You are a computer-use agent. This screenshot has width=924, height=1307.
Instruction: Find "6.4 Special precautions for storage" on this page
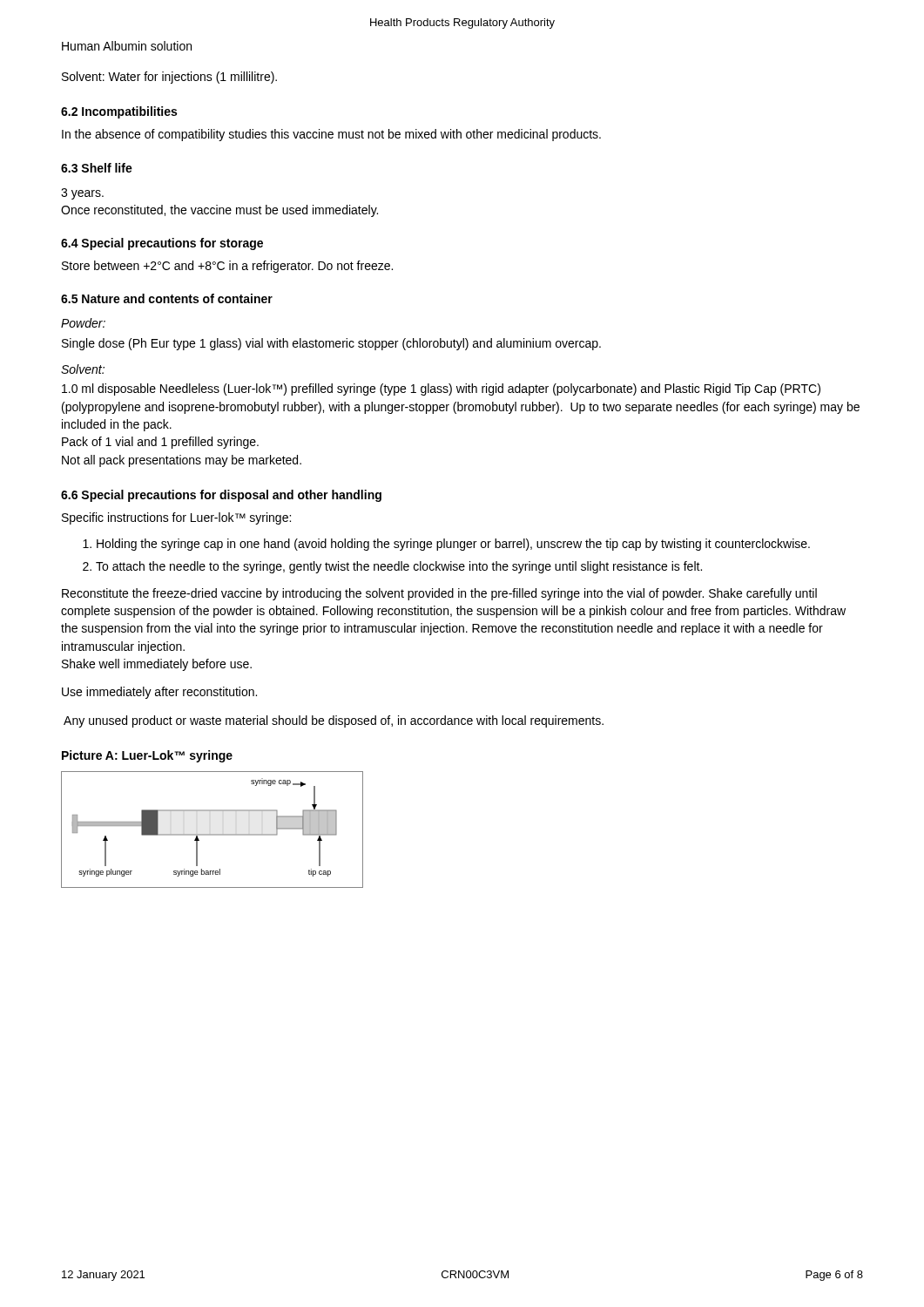tap(162, 243)
